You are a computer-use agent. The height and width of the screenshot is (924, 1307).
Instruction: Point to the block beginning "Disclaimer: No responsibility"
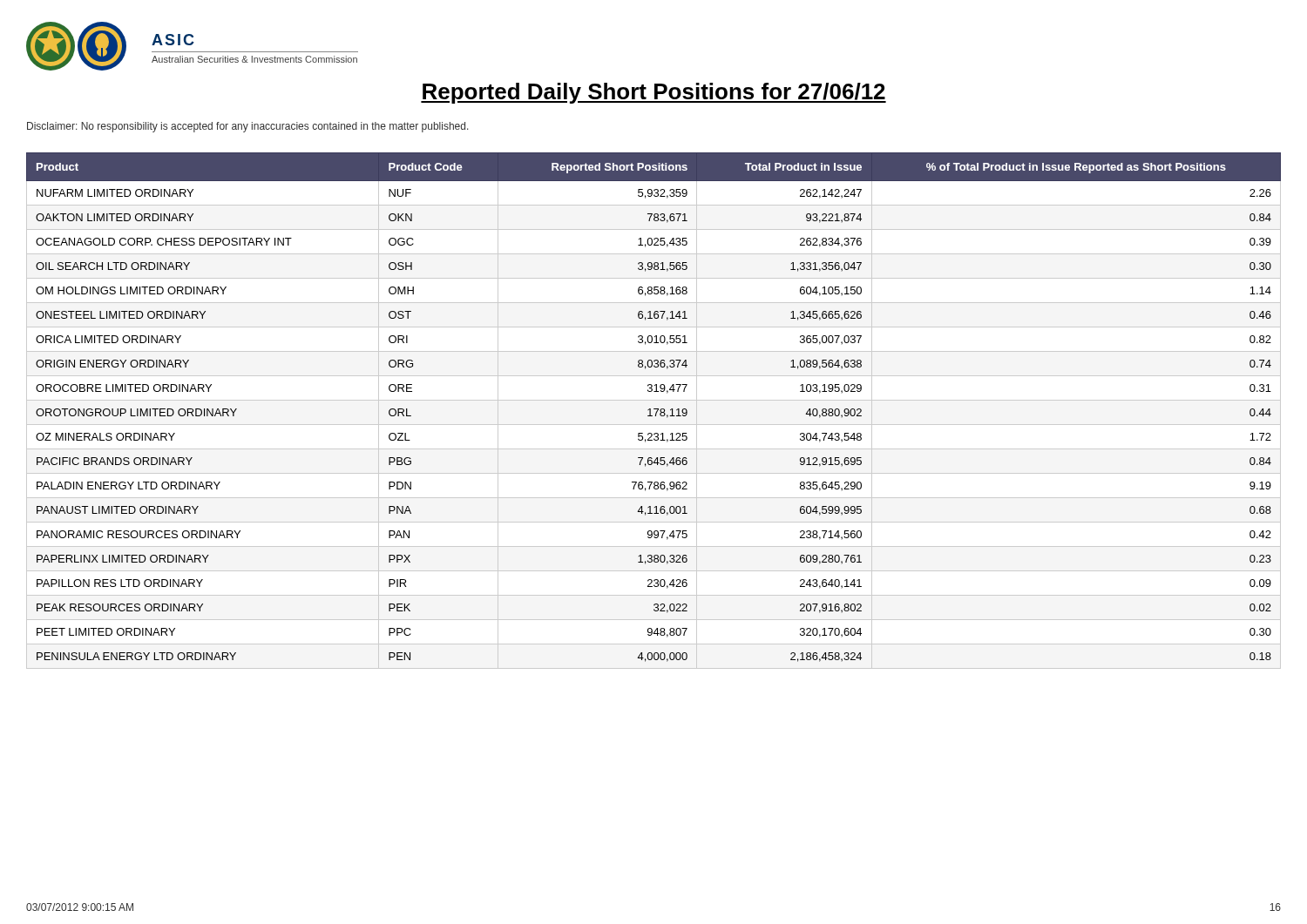point(248,126)
